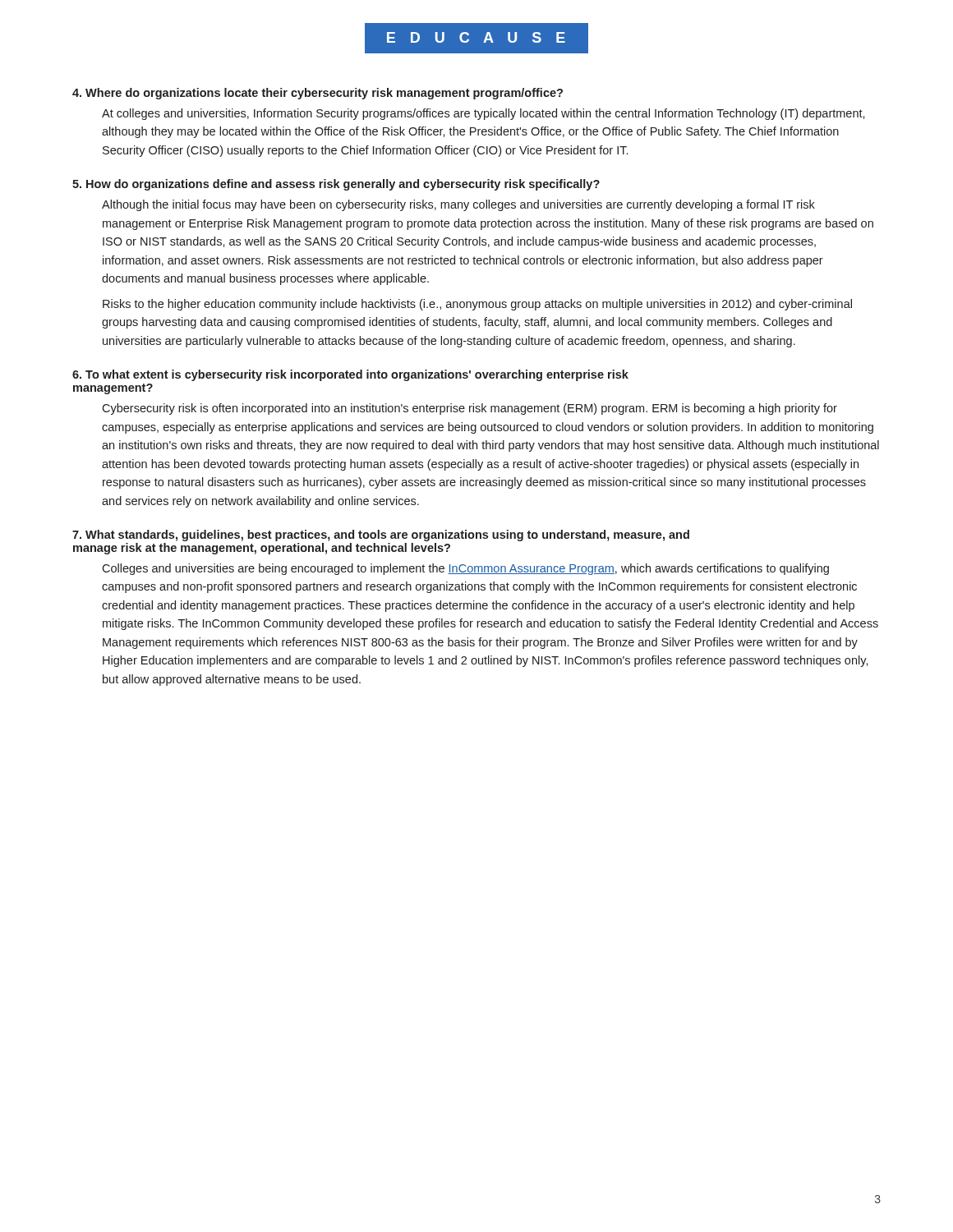Find the block on this page that starts "Cybersecurity risk is often"
Image resolution: width=953 pixels, height=1232 pixels.
click(x=491, y=455)
